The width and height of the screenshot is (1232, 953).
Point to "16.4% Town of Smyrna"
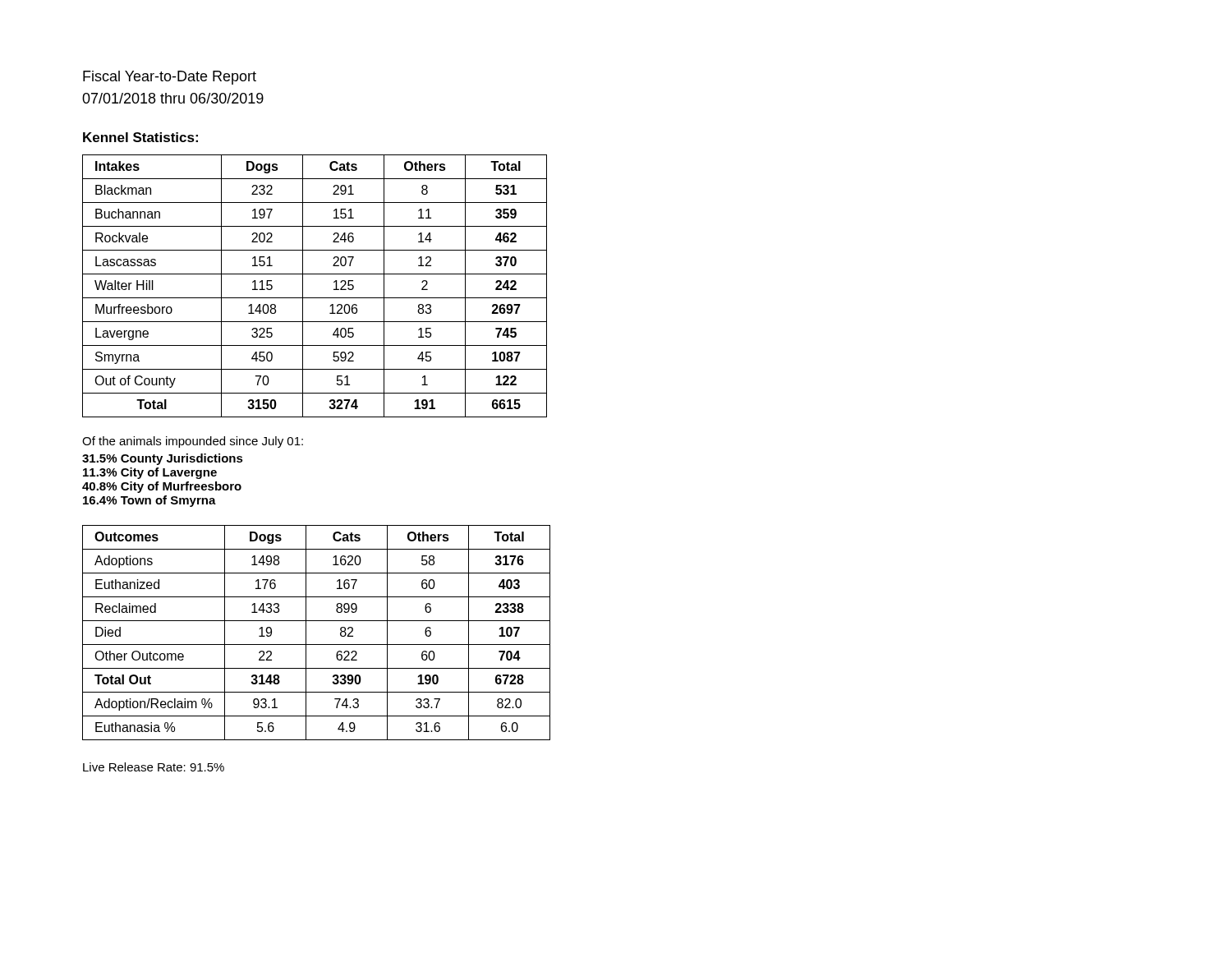149,500
